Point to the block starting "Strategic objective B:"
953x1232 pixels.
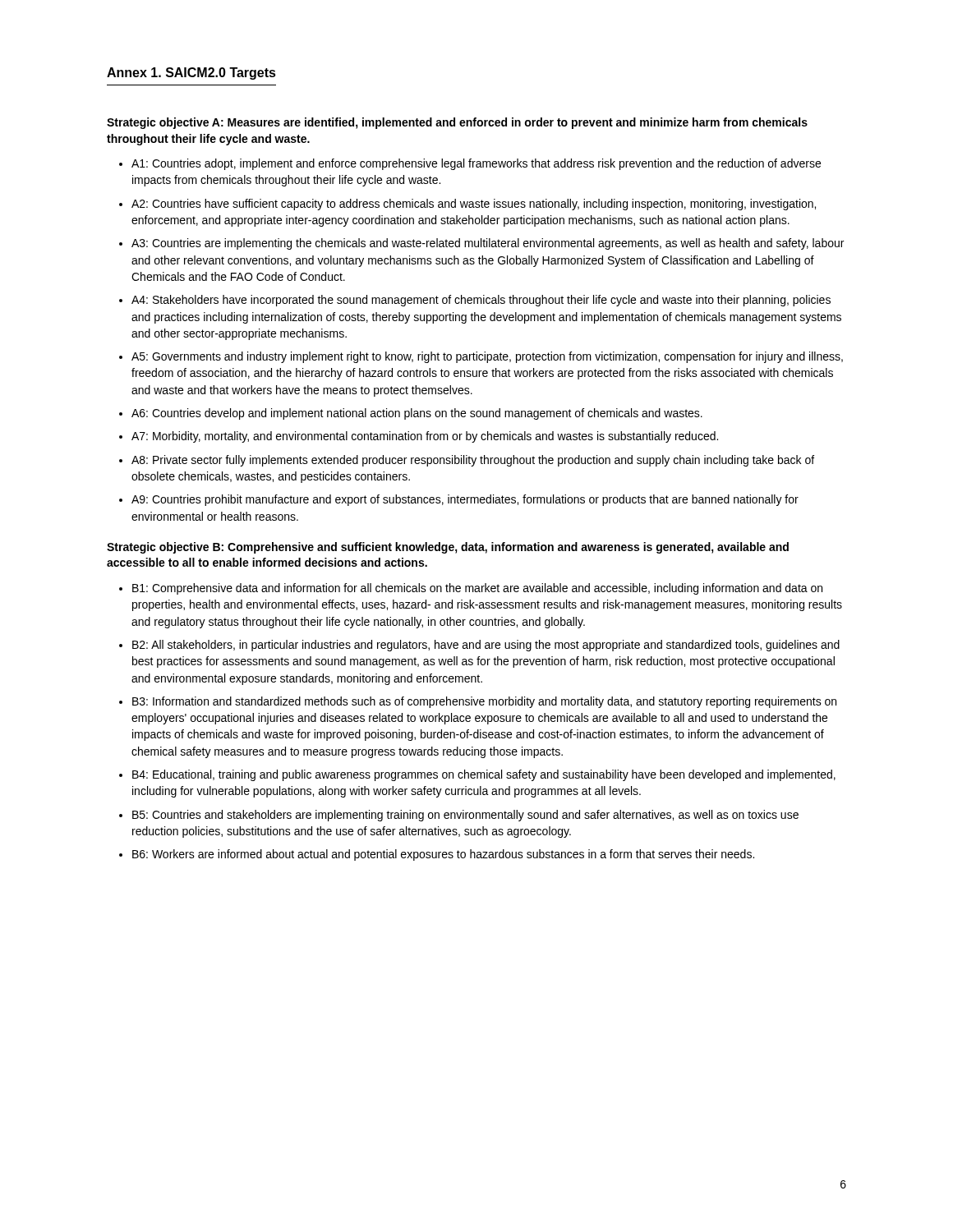click(448, 555)
